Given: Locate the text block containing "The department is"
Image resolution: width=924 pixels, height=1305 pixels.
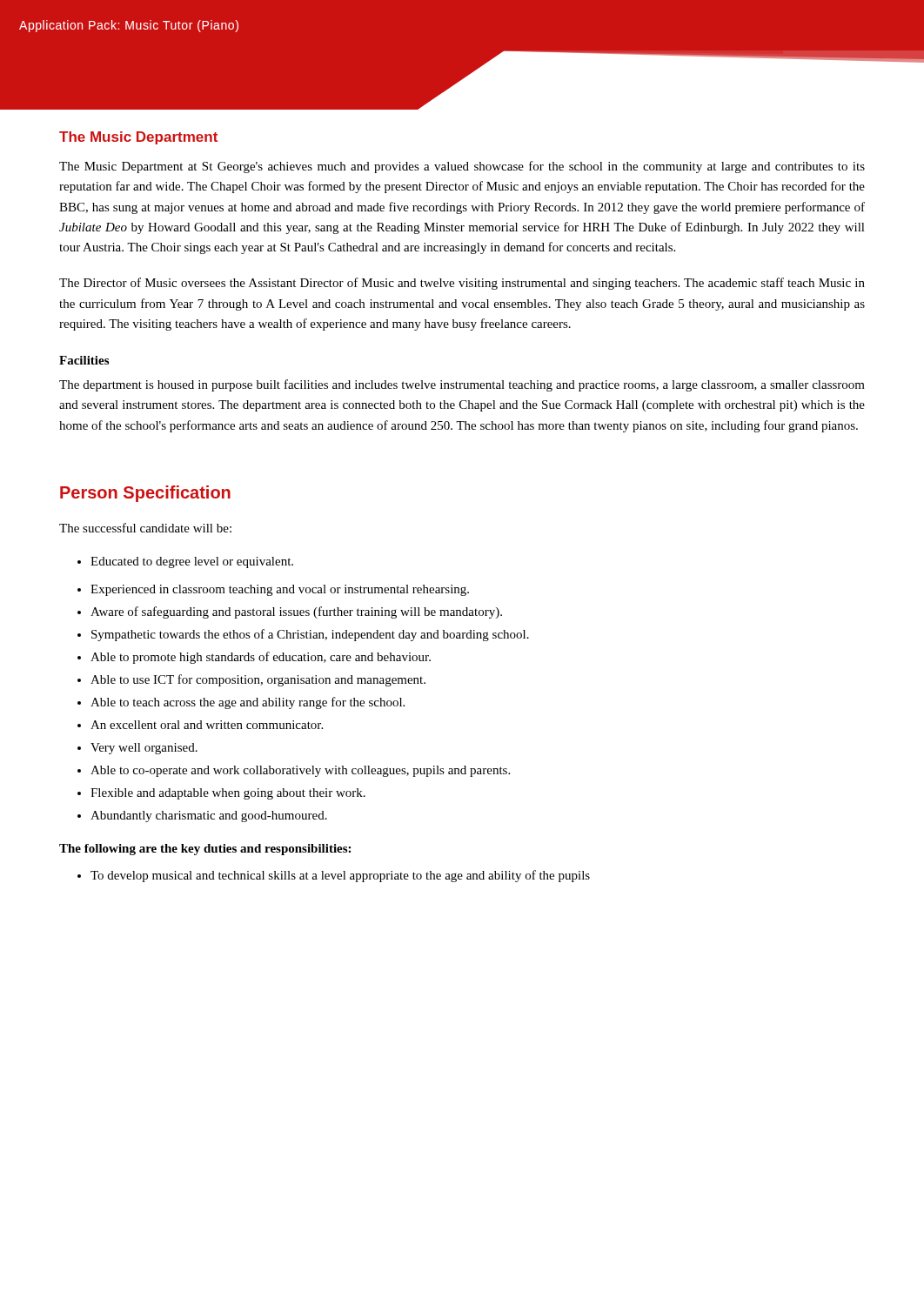Looking at the screenshot, I should click(462, 405).
